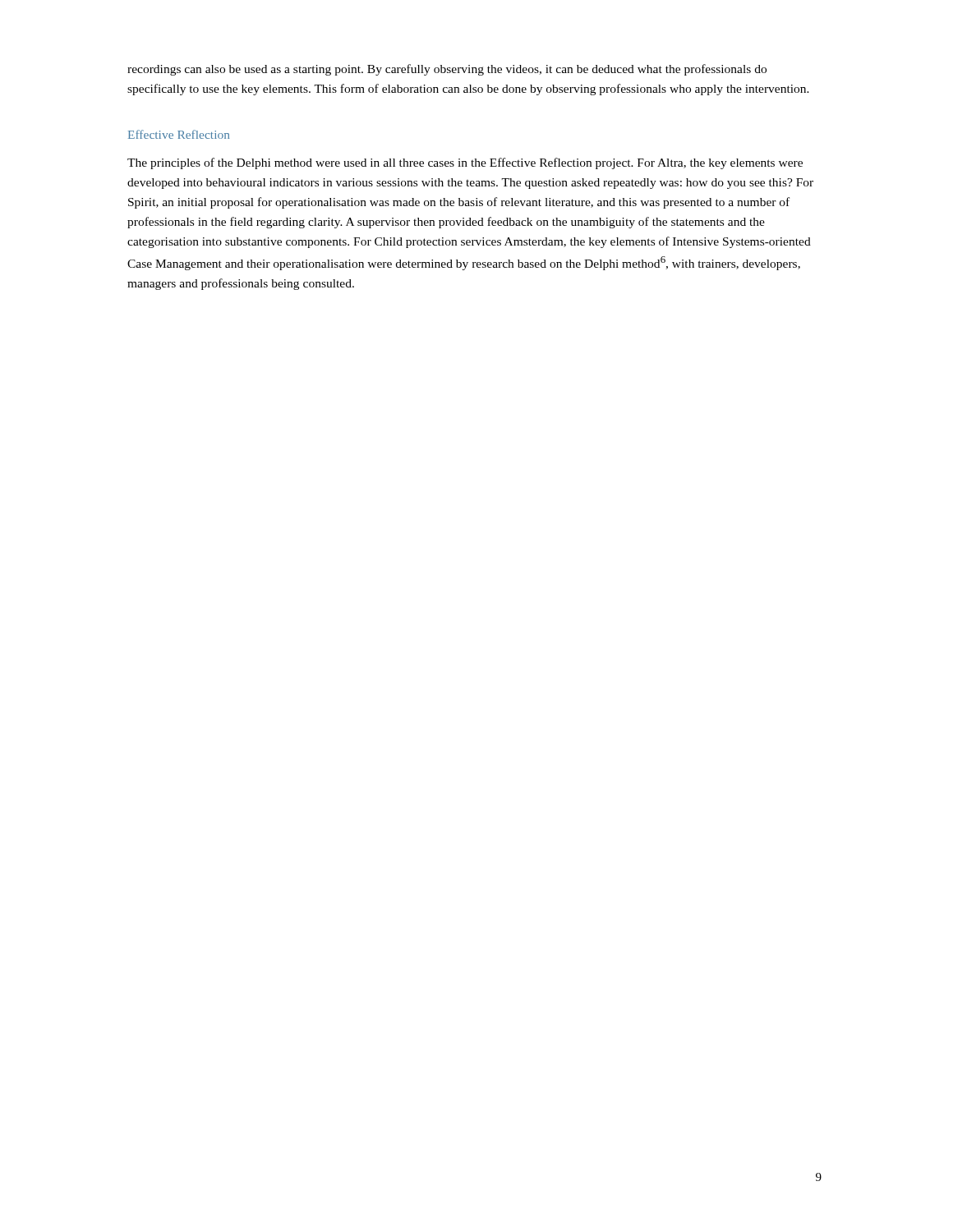This screenshot has height=1232, width=953.
Task: Find the block on this page that starts "recordings can also be used as a starting"
Action: tap(468, 78)
